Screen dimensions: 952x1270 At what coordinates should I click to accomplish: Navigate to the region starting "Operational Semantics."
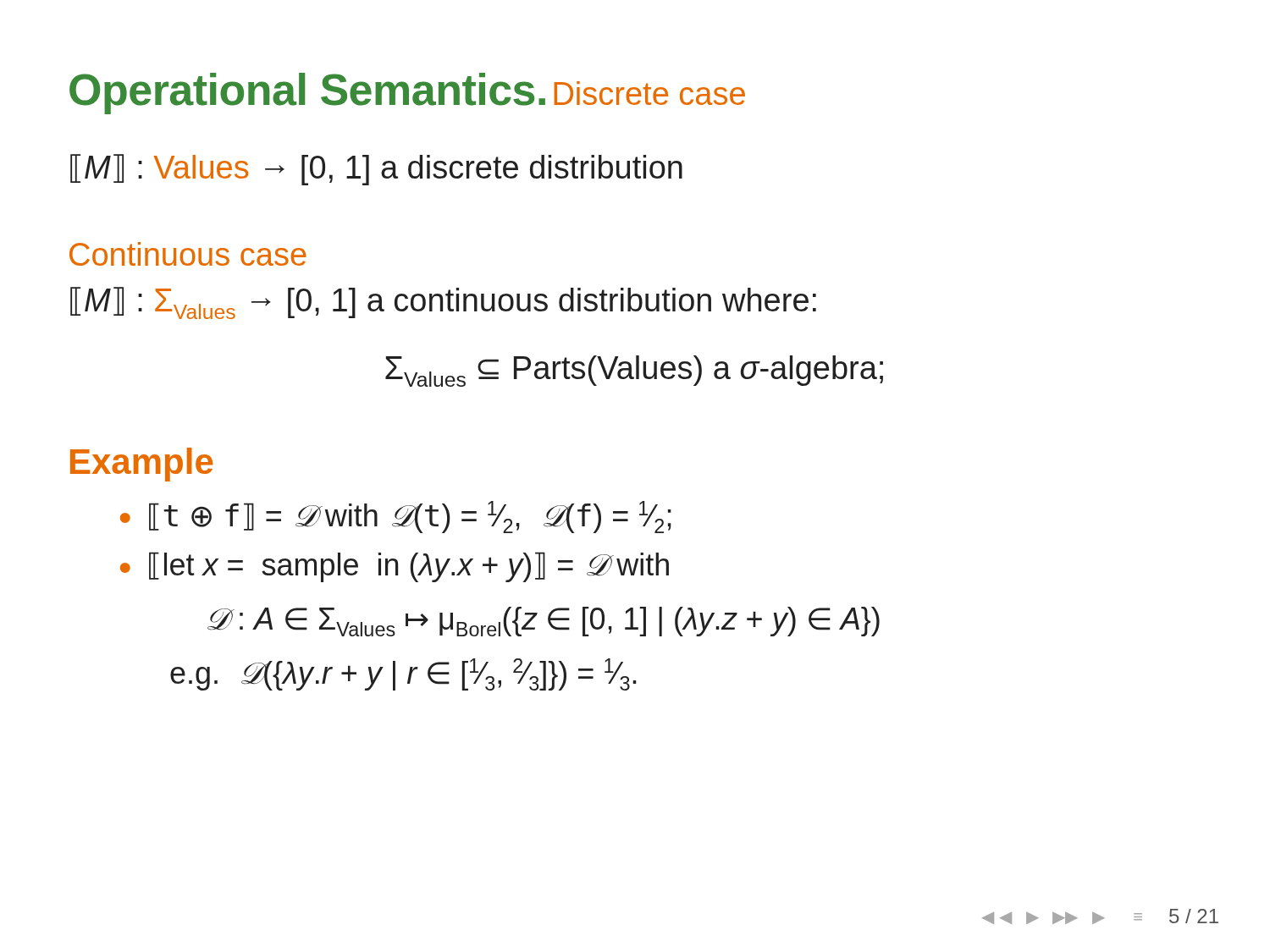[x=308, y=90]
